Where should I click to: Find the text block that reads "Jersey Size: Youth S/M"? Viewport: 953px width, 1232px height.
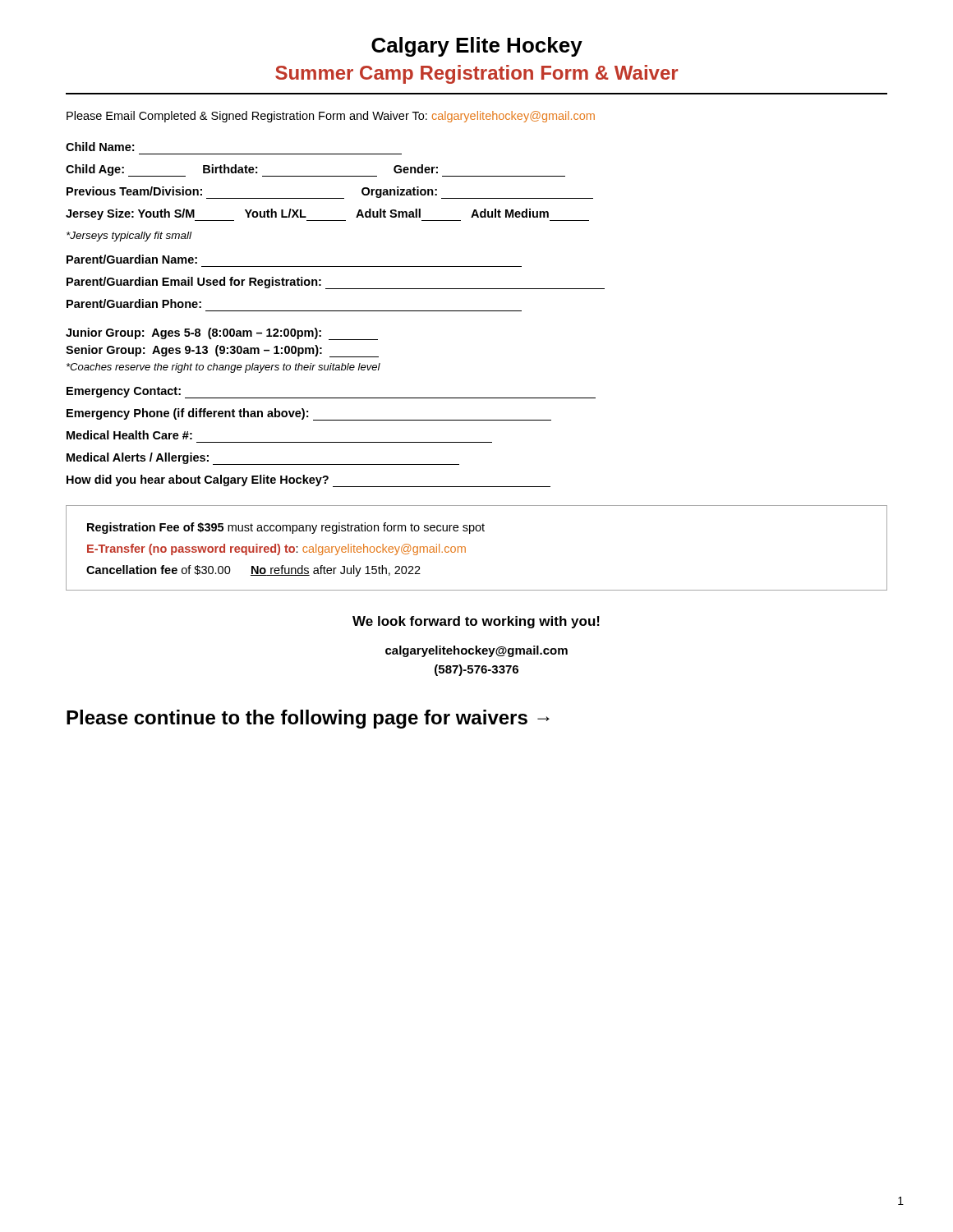(x=327, y=214)
